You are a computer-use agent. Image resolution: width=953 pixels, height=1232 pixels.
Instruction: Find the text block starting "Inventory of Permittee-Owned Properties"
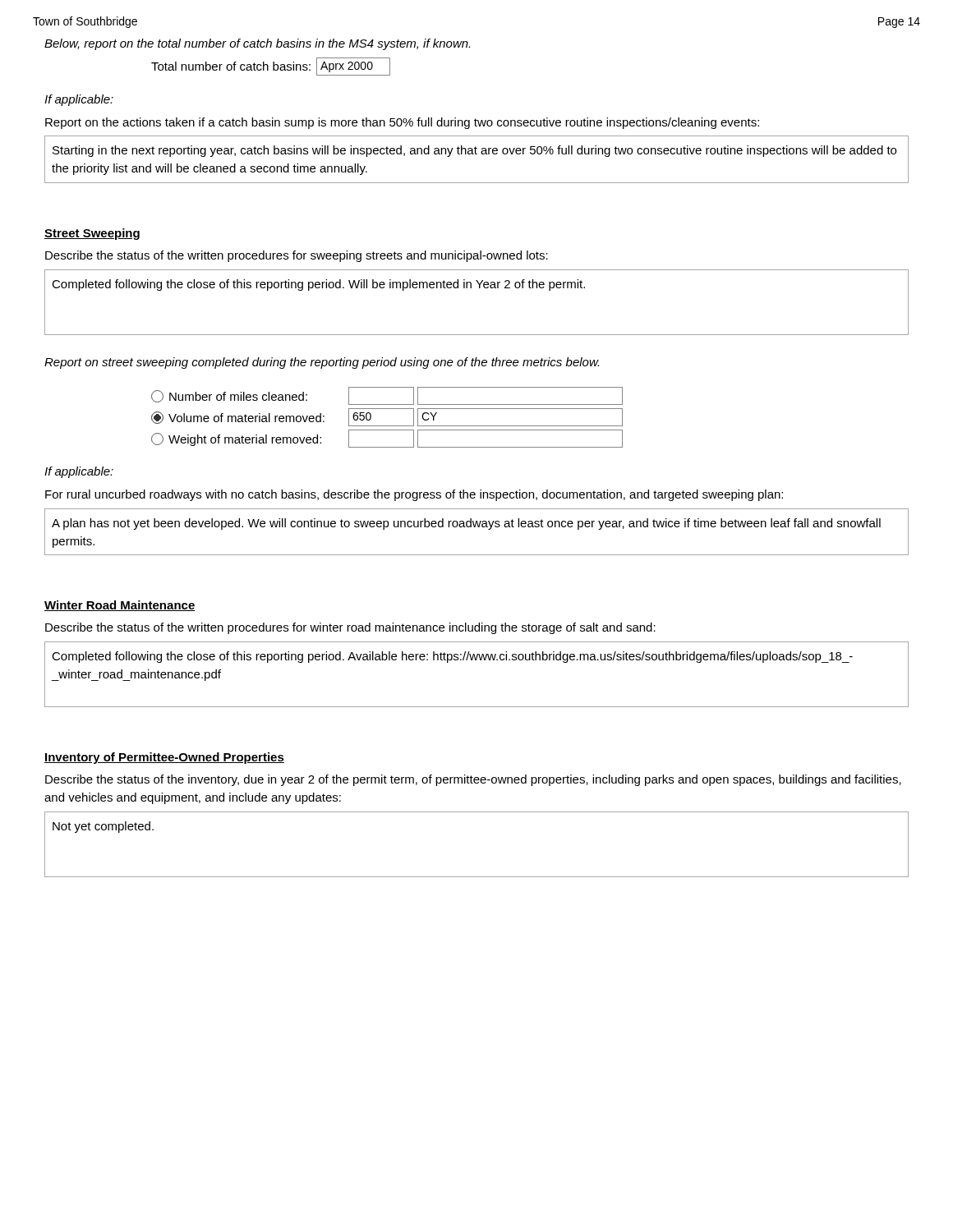click(x=164, y=757)
